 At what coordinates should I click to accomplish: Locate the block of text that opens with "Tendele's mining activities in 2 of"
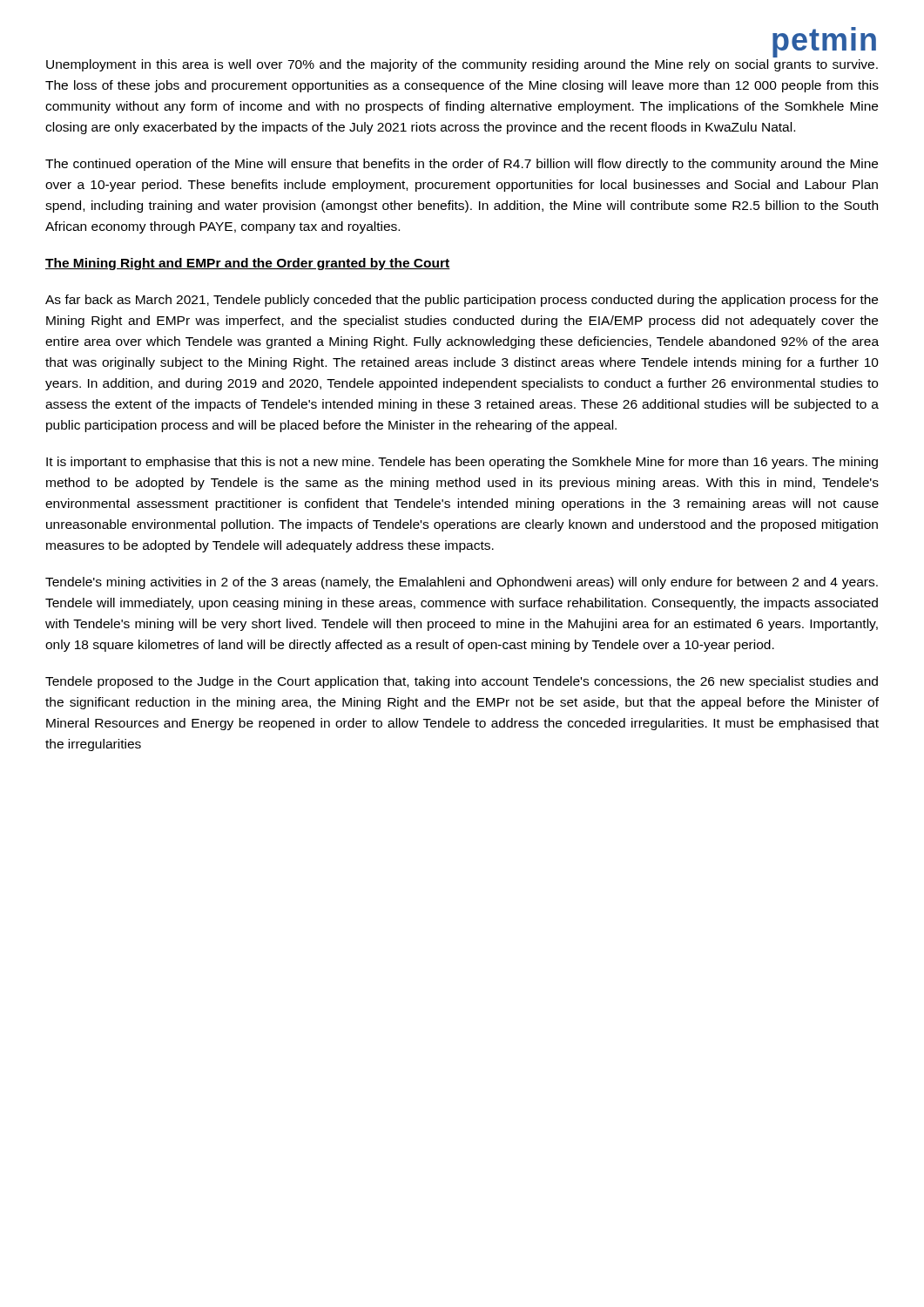(x=462, y=614)
